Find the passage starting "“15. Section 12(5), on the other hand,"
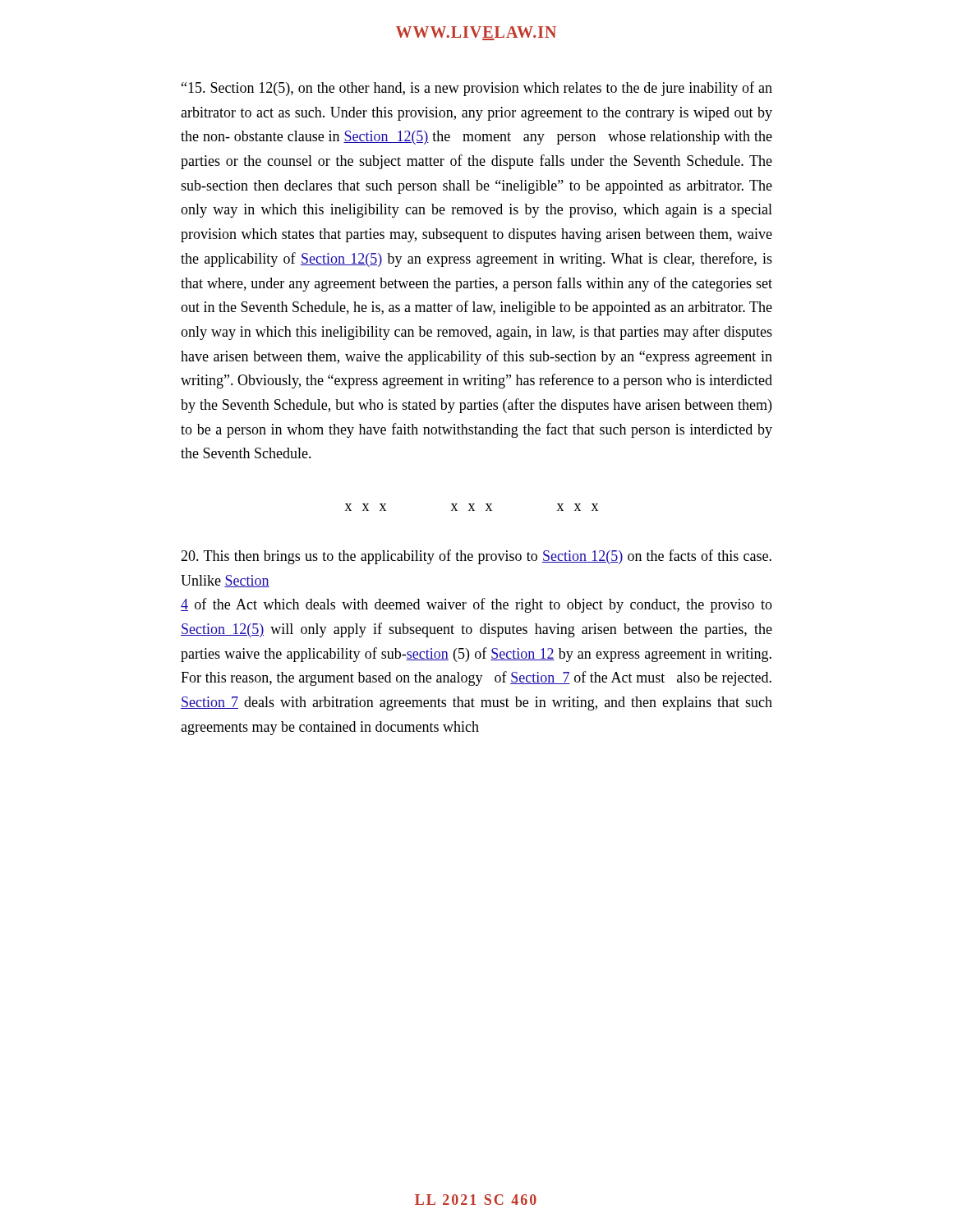The image size is (953, 1232). [476, 271]
